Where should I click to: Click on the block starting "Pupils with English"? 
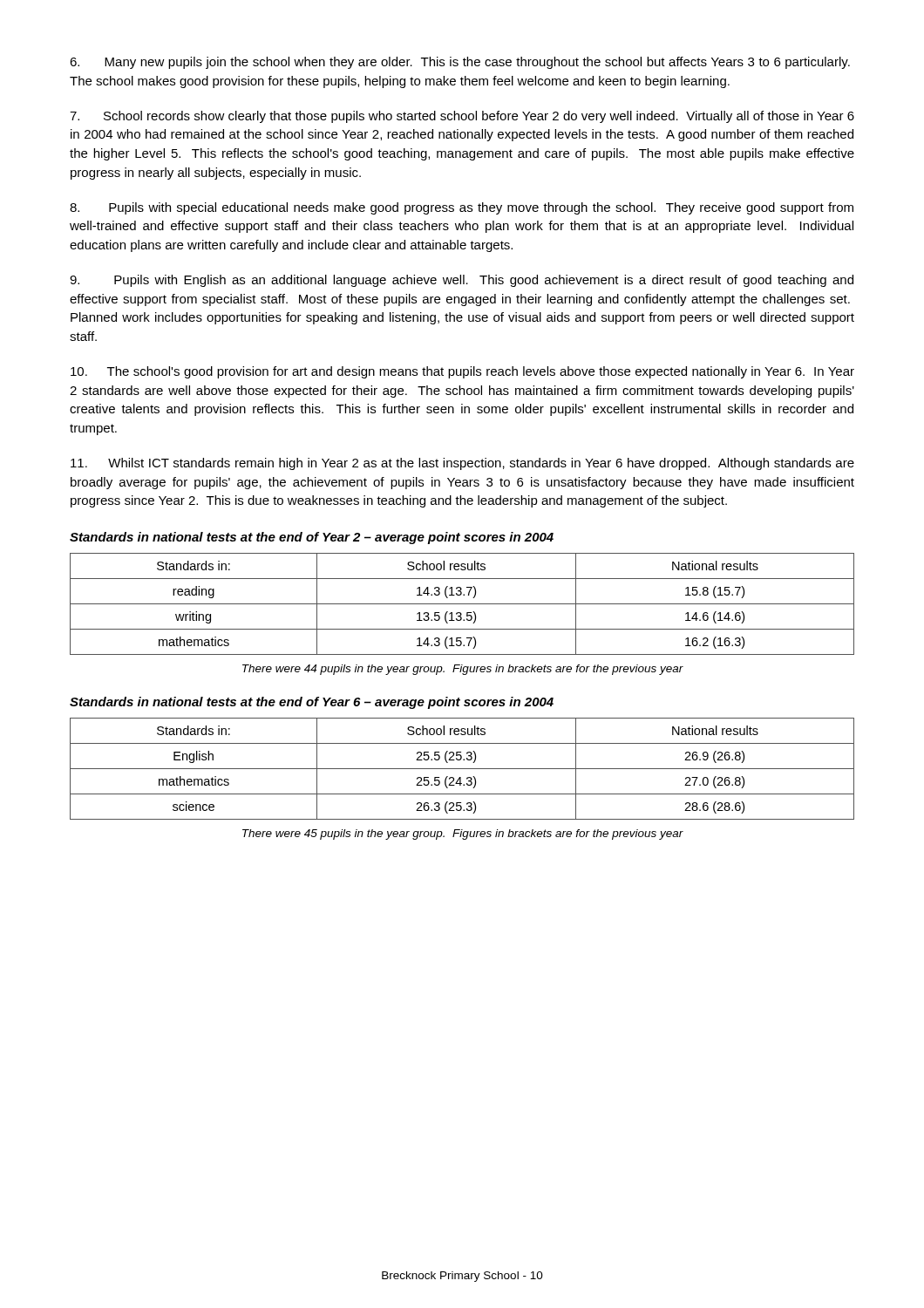click(462, 308)
